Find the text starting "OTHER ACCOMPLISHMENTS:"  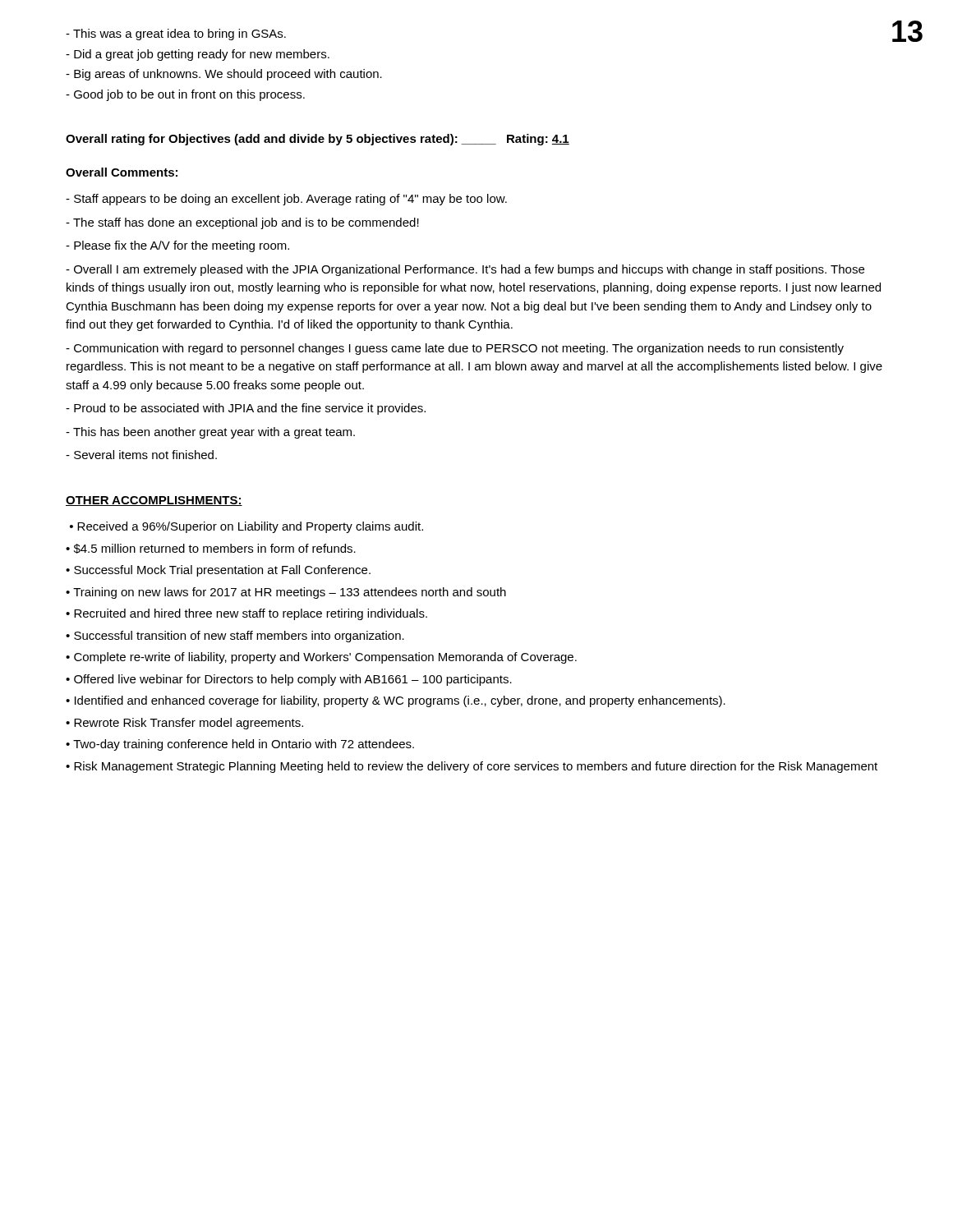click(154, 499)
